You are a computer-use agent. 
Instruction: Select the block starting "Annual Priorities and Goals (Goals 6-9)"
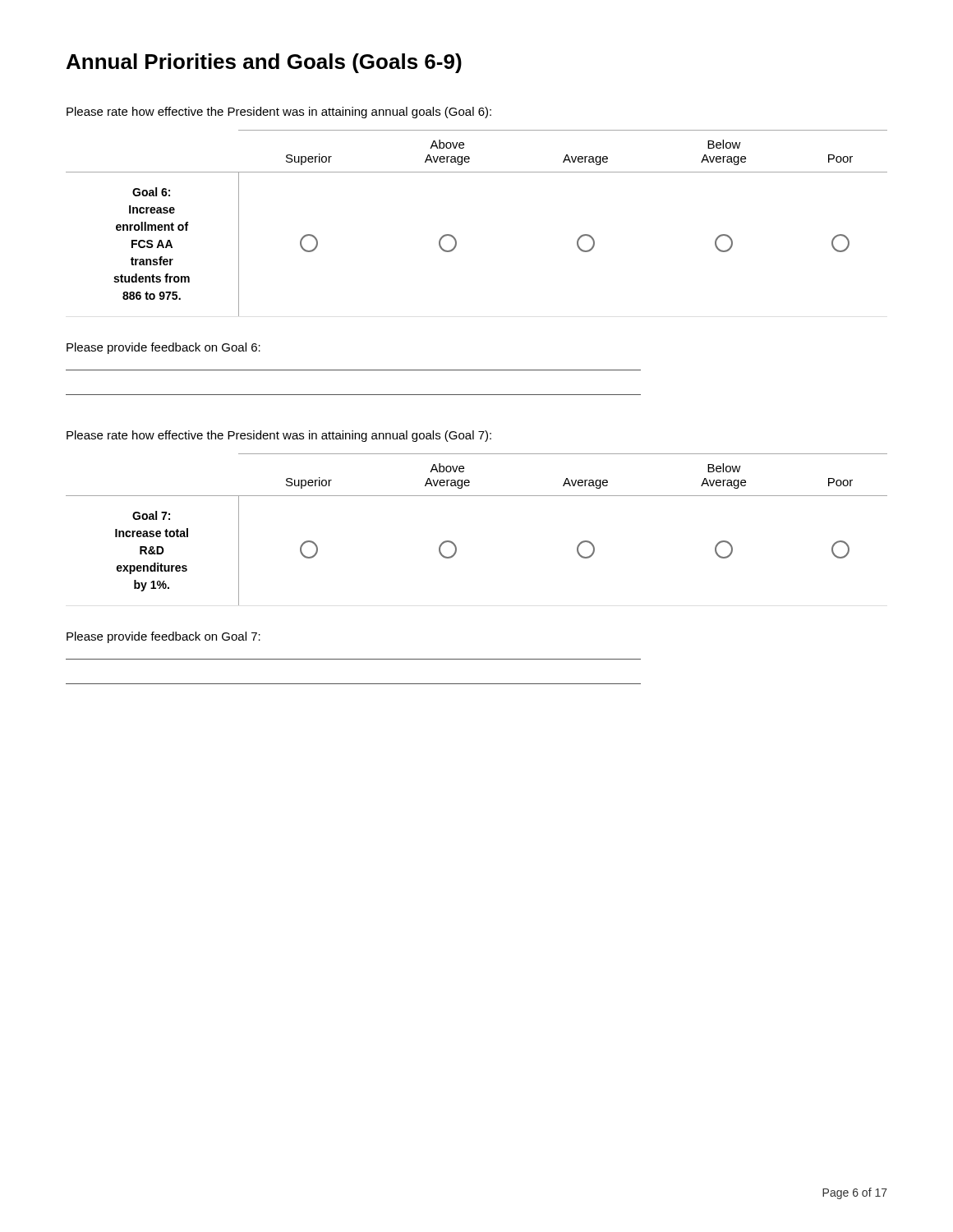click(264, 62)
